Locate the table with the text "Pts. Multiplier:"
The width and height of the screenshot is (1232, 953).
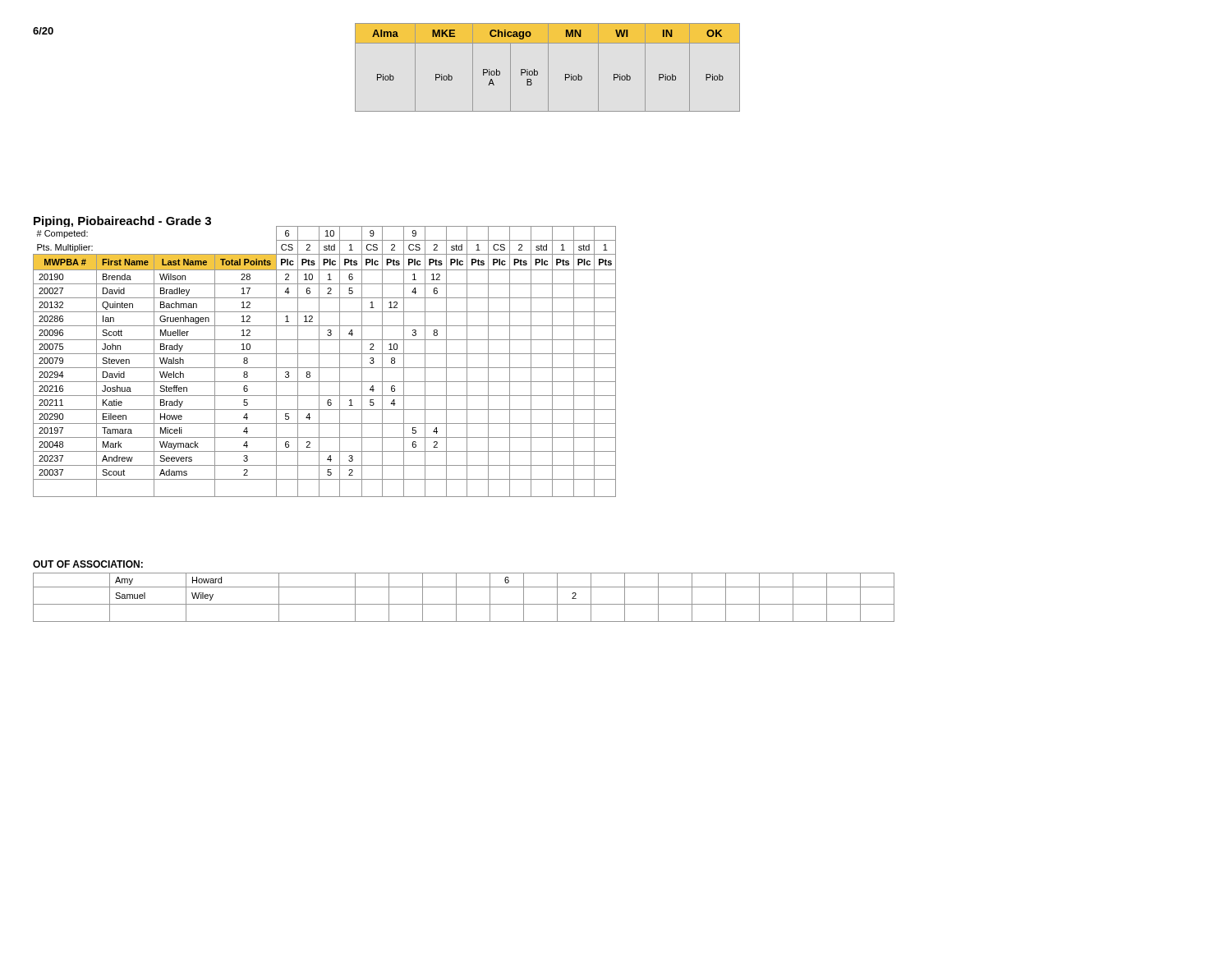(325, 362)
